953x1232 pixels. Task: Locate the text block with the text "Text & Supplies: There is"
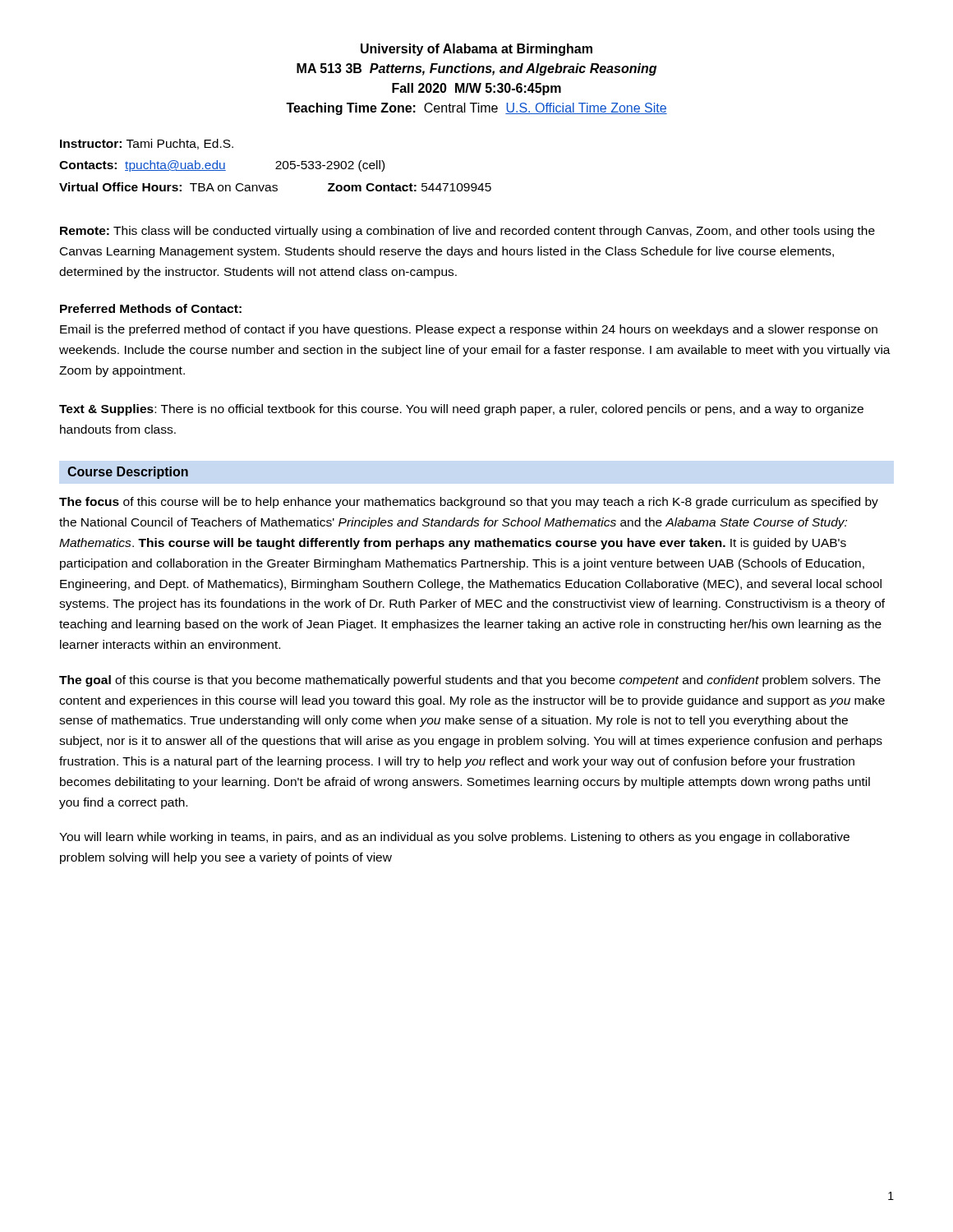coord(462,419)
